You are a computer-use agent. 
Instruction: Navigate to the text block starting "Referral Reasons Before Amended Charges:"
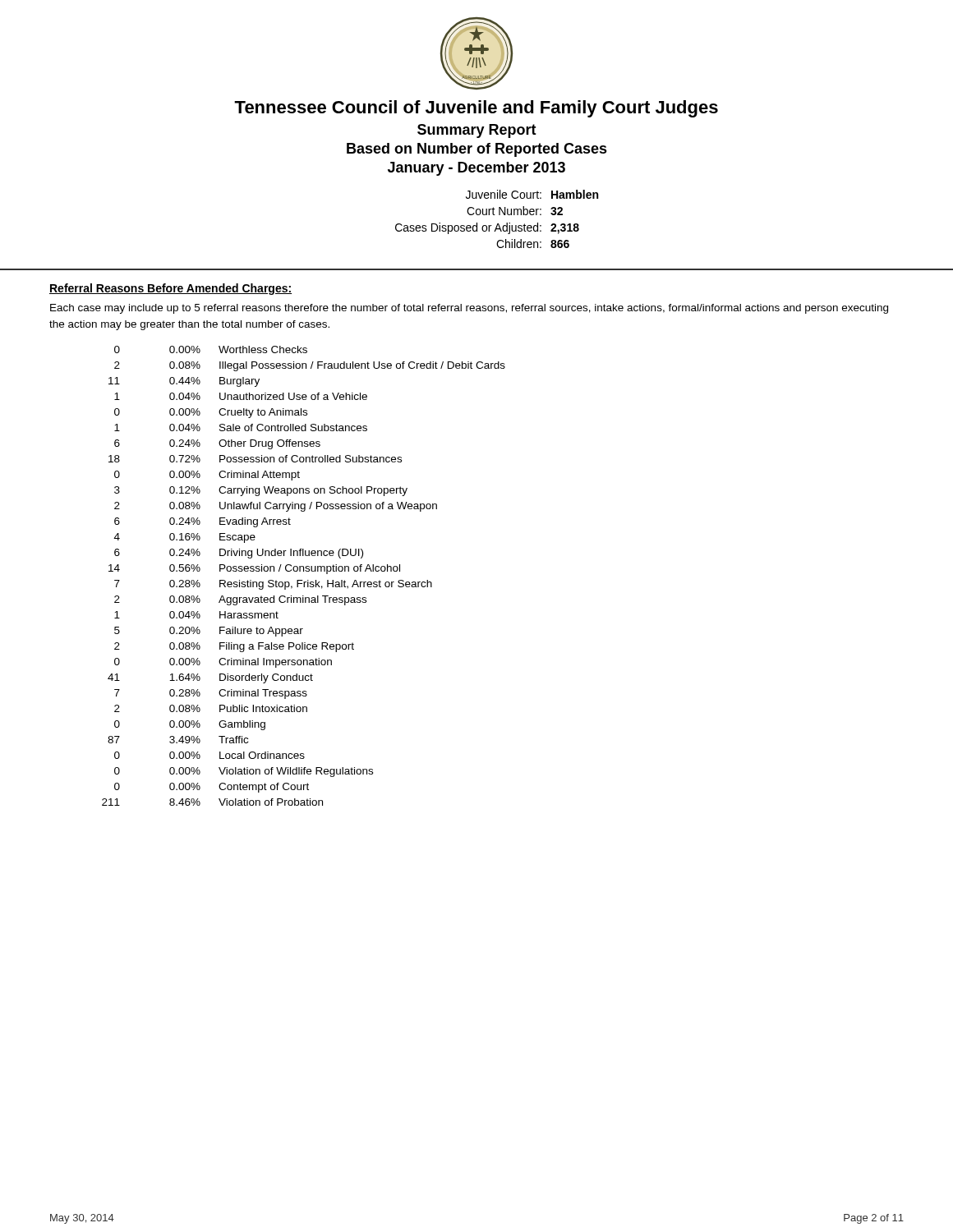pos(171,288)
